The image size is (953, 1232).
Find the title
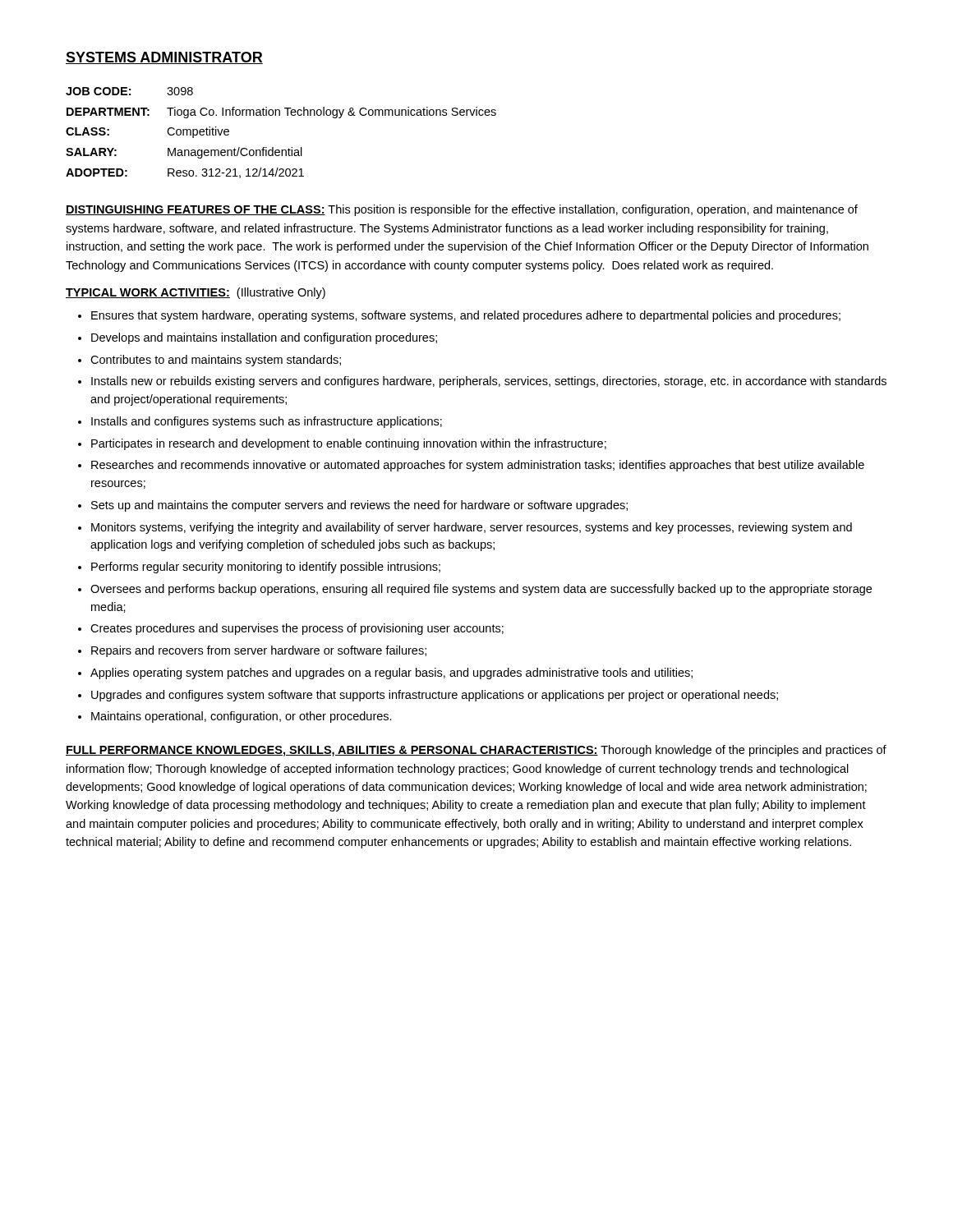pos(164,58)
